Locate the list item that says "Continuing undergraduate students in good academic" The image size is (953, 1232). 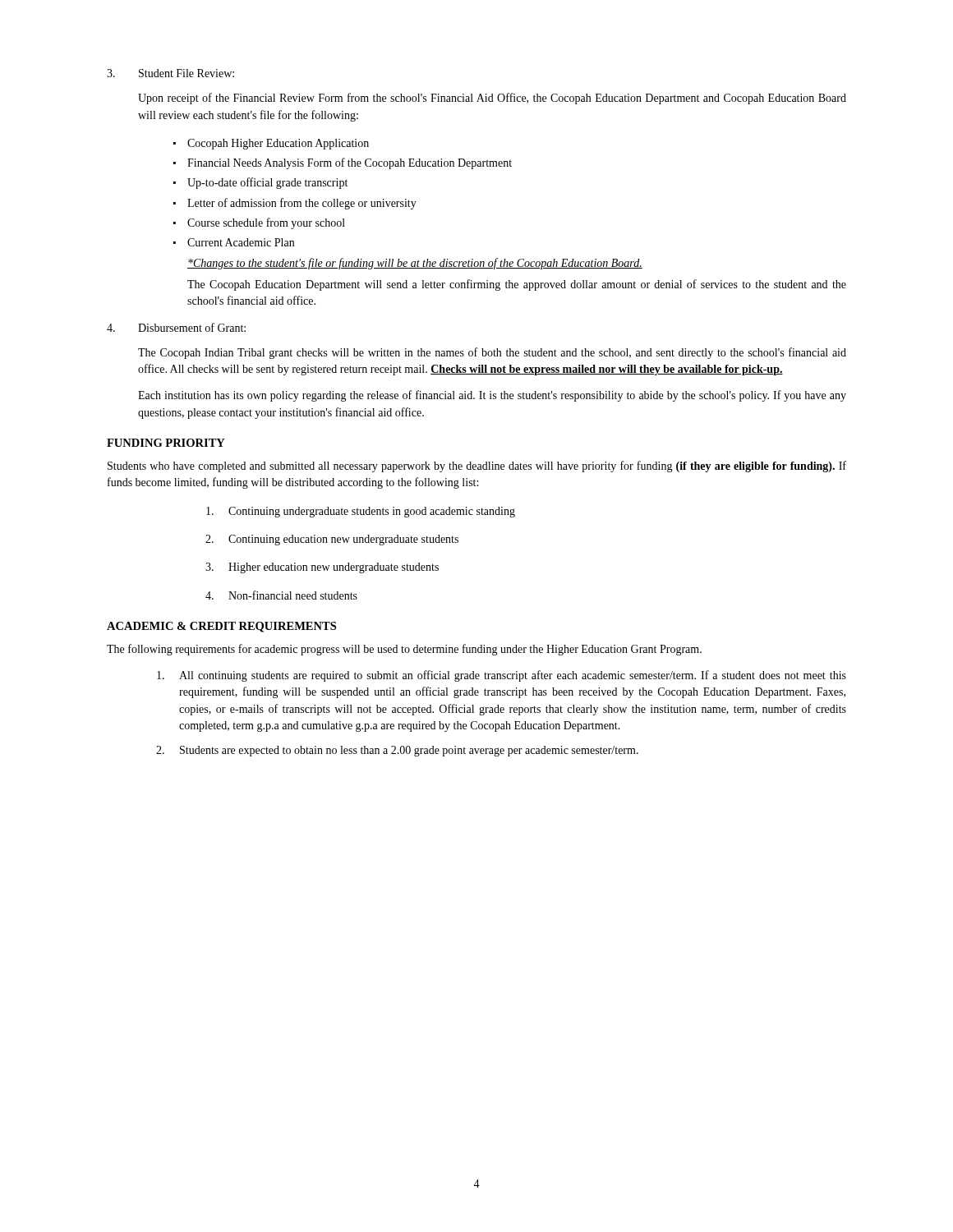pyautogui.click(x=360, y=512)
